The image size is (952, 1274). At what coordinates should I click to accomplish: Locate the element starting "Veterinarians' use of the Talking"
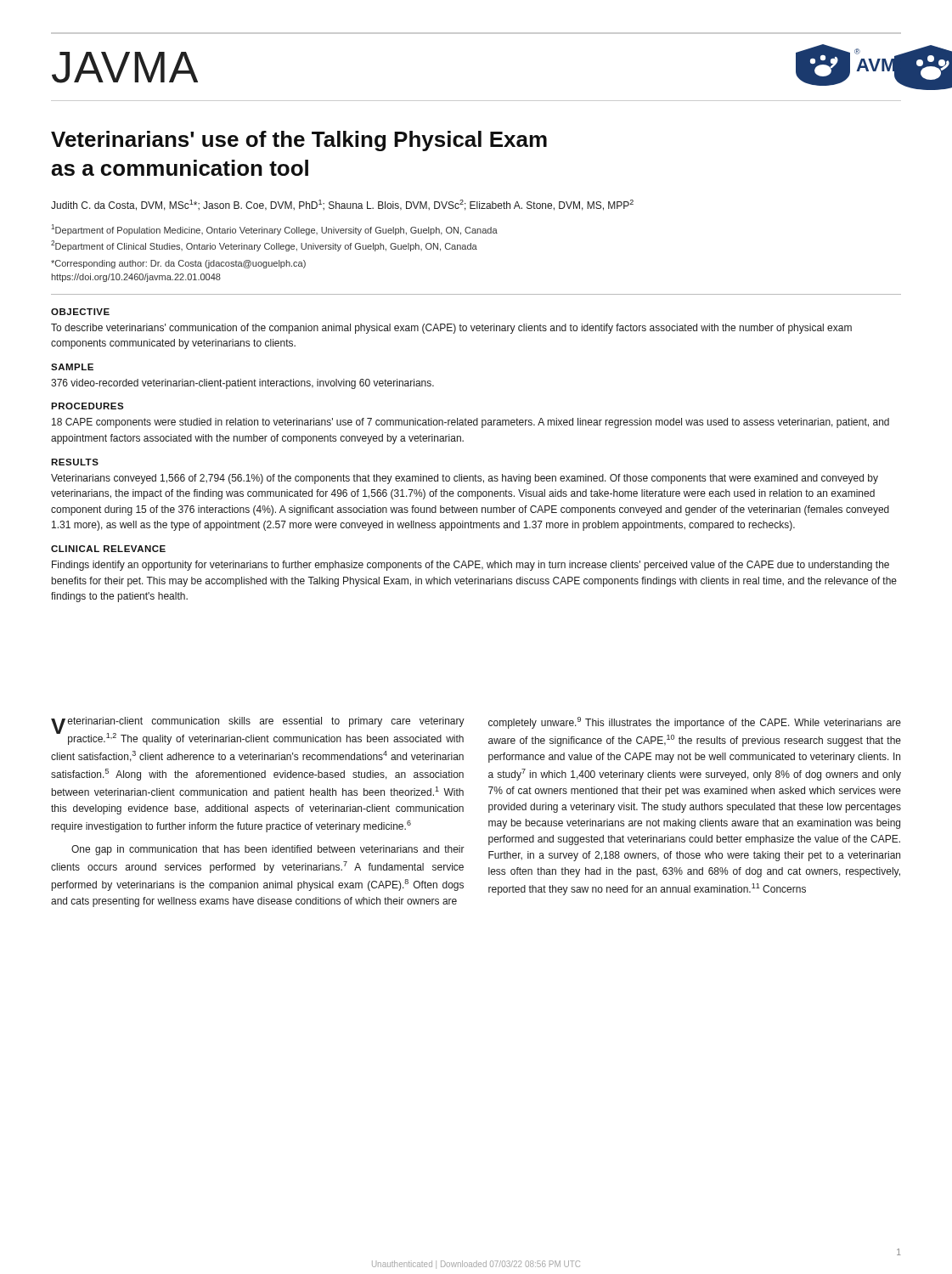[x=299, y=154]
